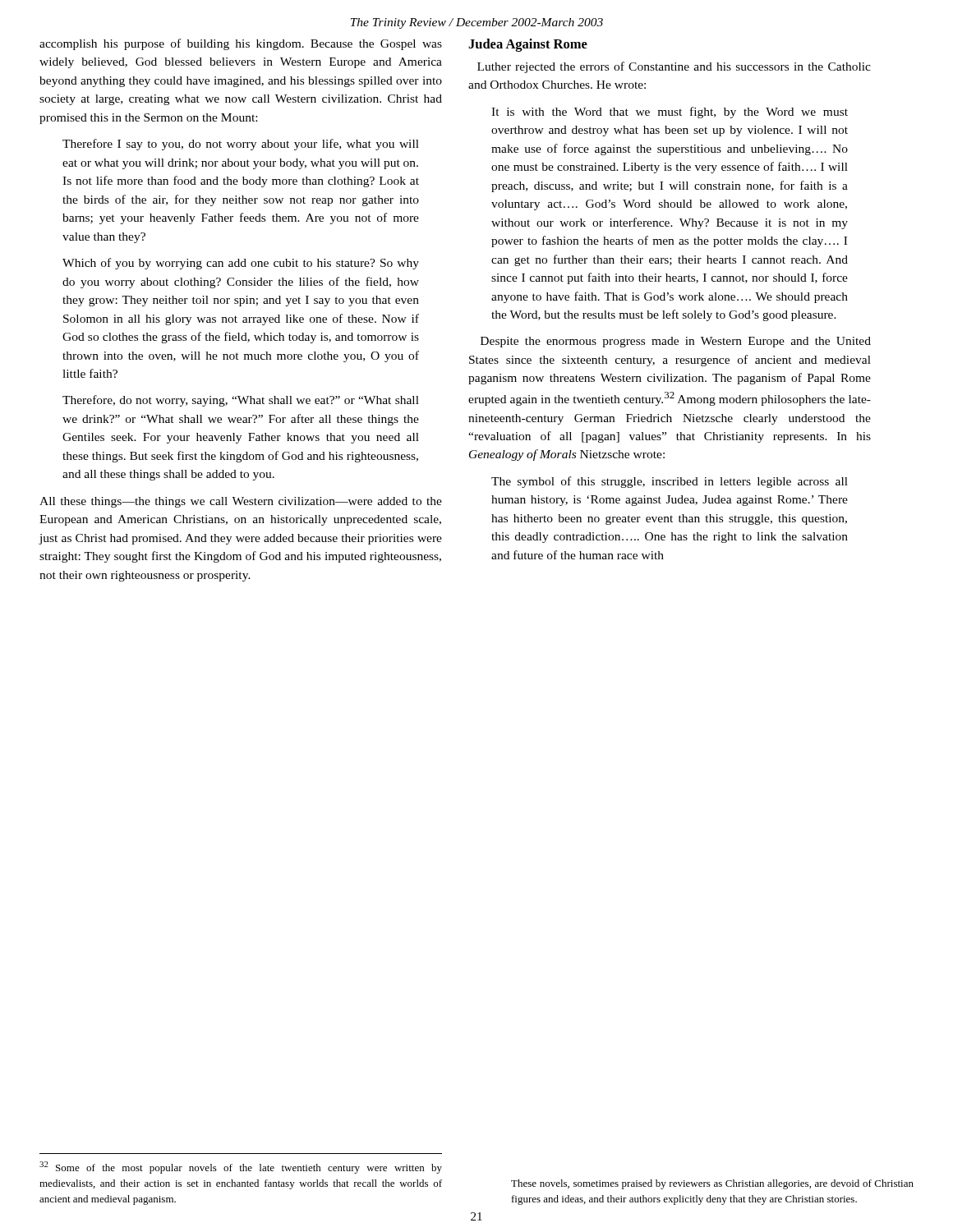
Task: Point to "Judea Against Rome"
Action: 528,45
